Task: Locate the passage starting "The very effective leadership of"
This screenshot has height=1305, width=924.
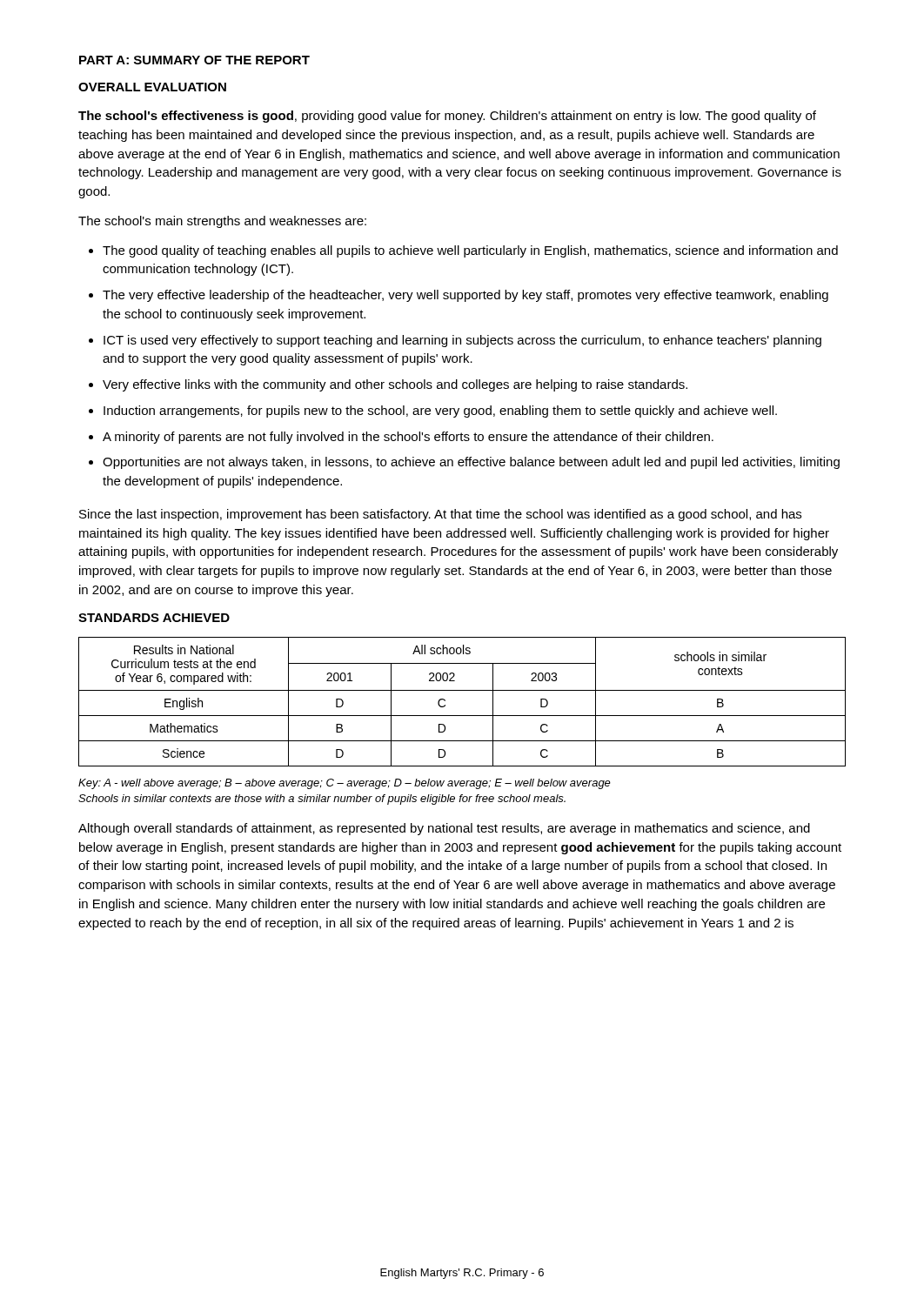Action: click(x=466, y=304)
